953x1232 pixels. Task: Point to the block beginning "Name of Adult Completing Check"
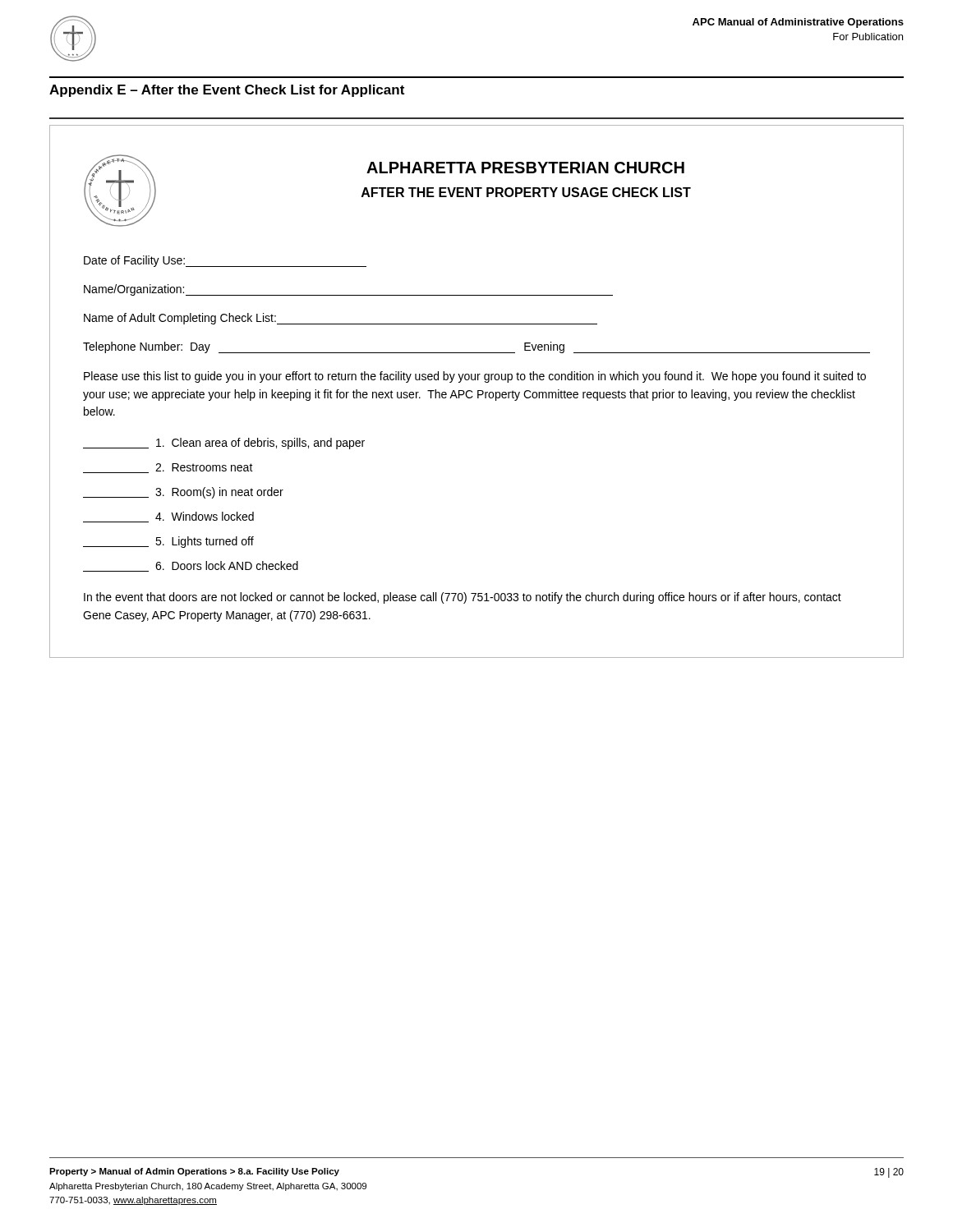click(340, 317)
